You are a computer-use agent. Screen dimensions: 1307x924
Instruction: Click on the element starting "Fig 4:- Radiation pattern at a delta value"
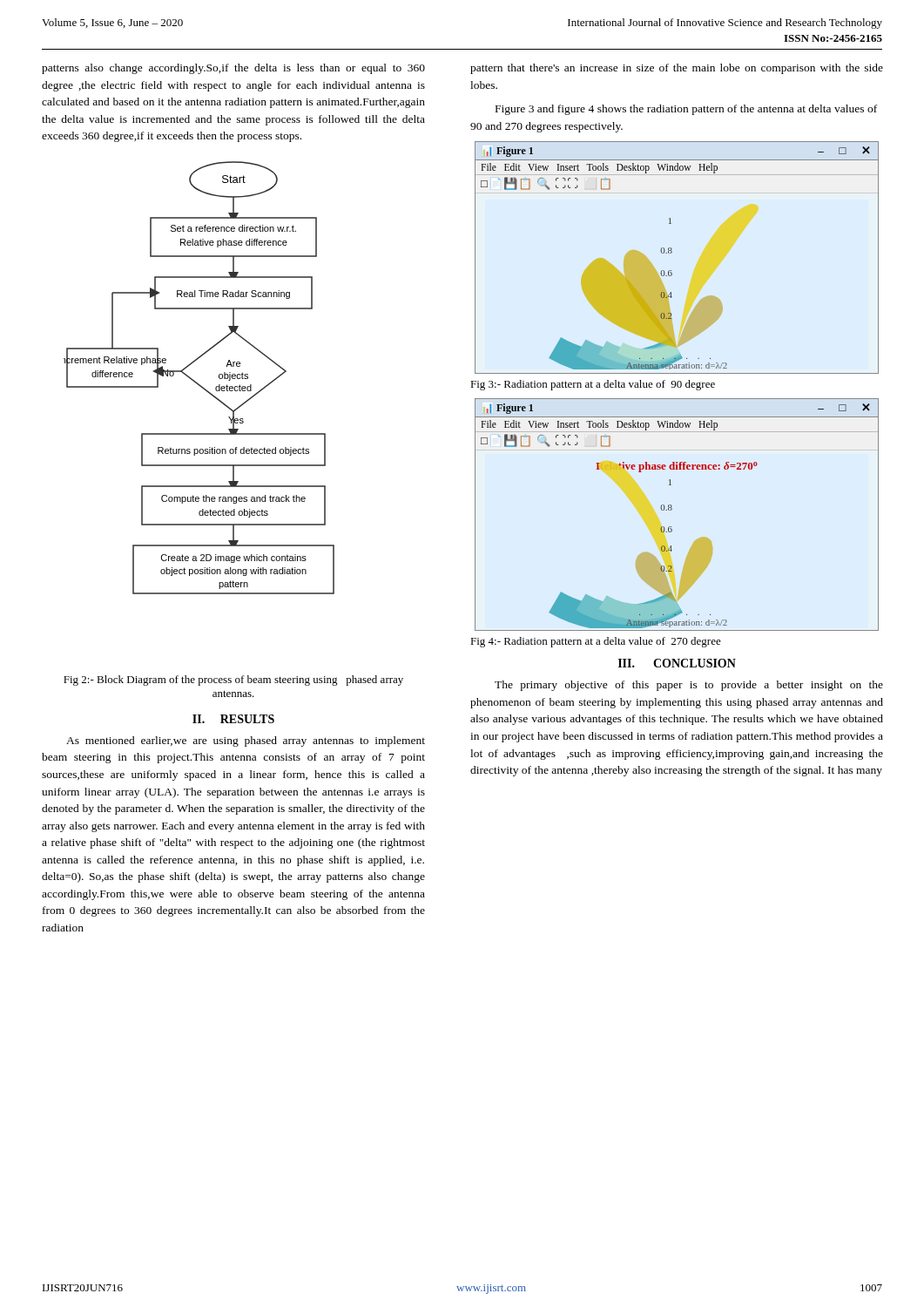click(x=596, y=641)
